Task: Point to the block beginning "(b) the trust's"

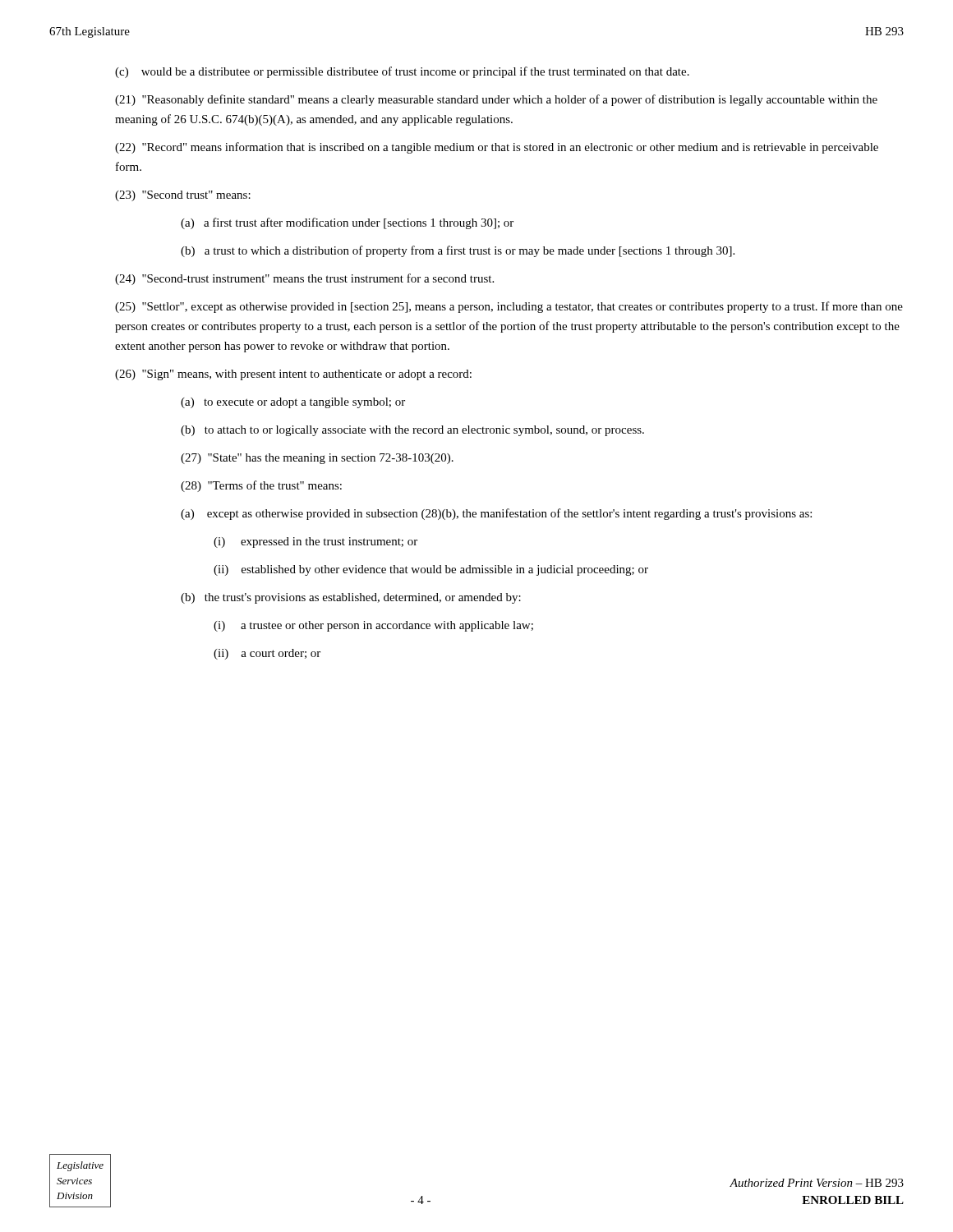Action: tap(351, 597)
